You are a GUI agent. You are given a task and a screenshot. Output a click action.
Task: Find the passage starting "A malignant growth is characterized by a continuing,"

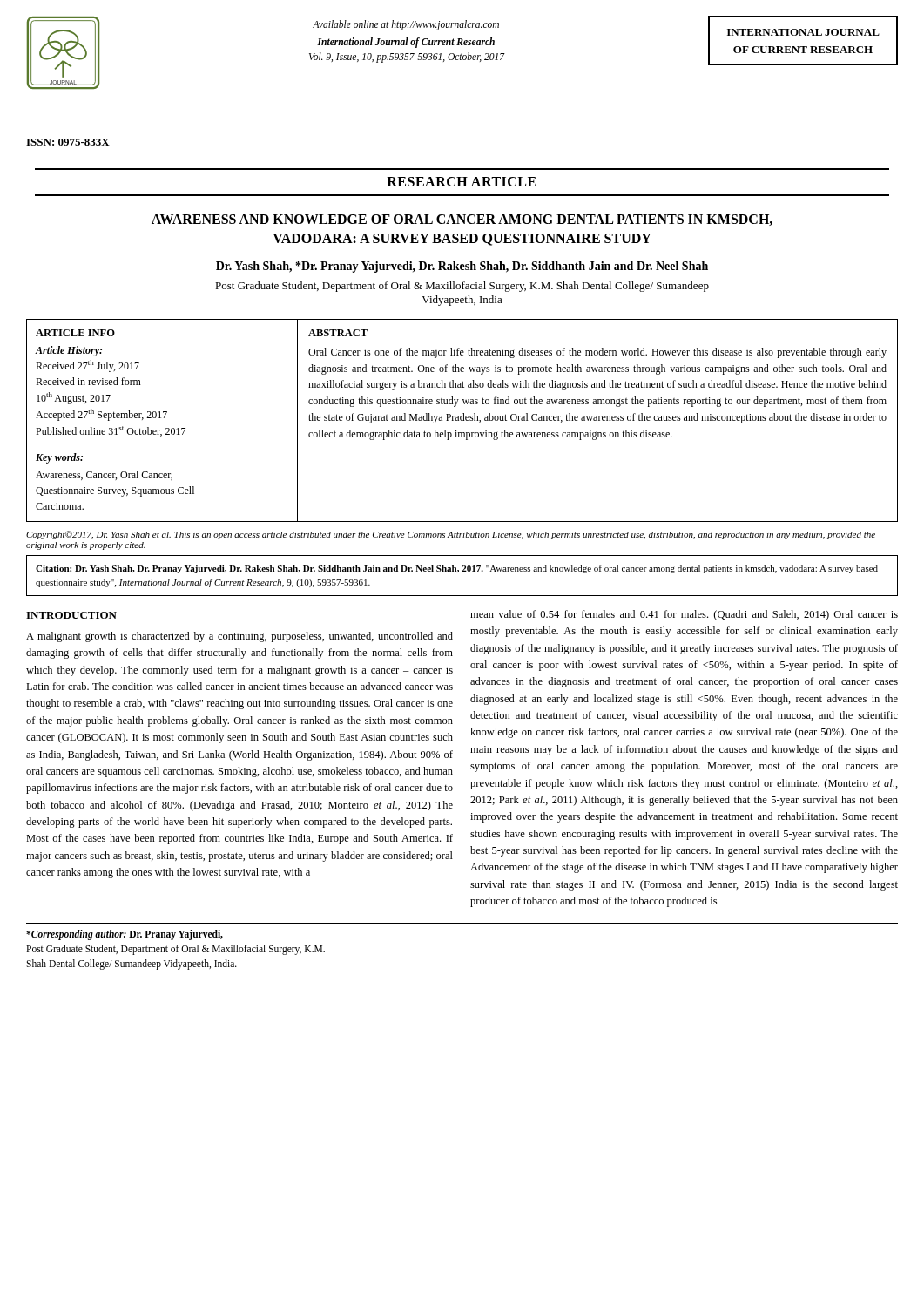pos(240,755)
